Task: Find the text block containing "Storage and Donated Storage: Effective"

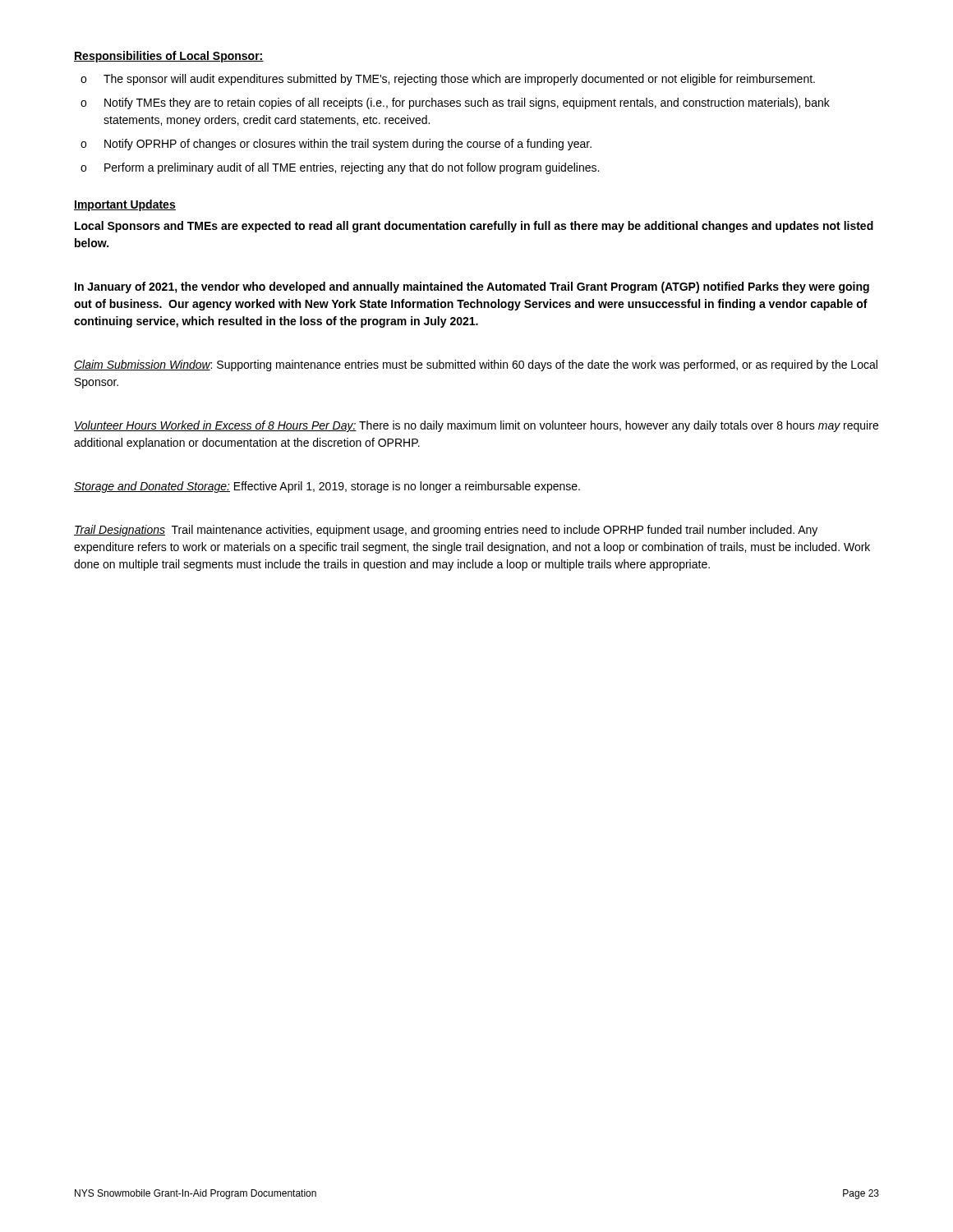Action: pyautogui.click(x=327, y=486)
